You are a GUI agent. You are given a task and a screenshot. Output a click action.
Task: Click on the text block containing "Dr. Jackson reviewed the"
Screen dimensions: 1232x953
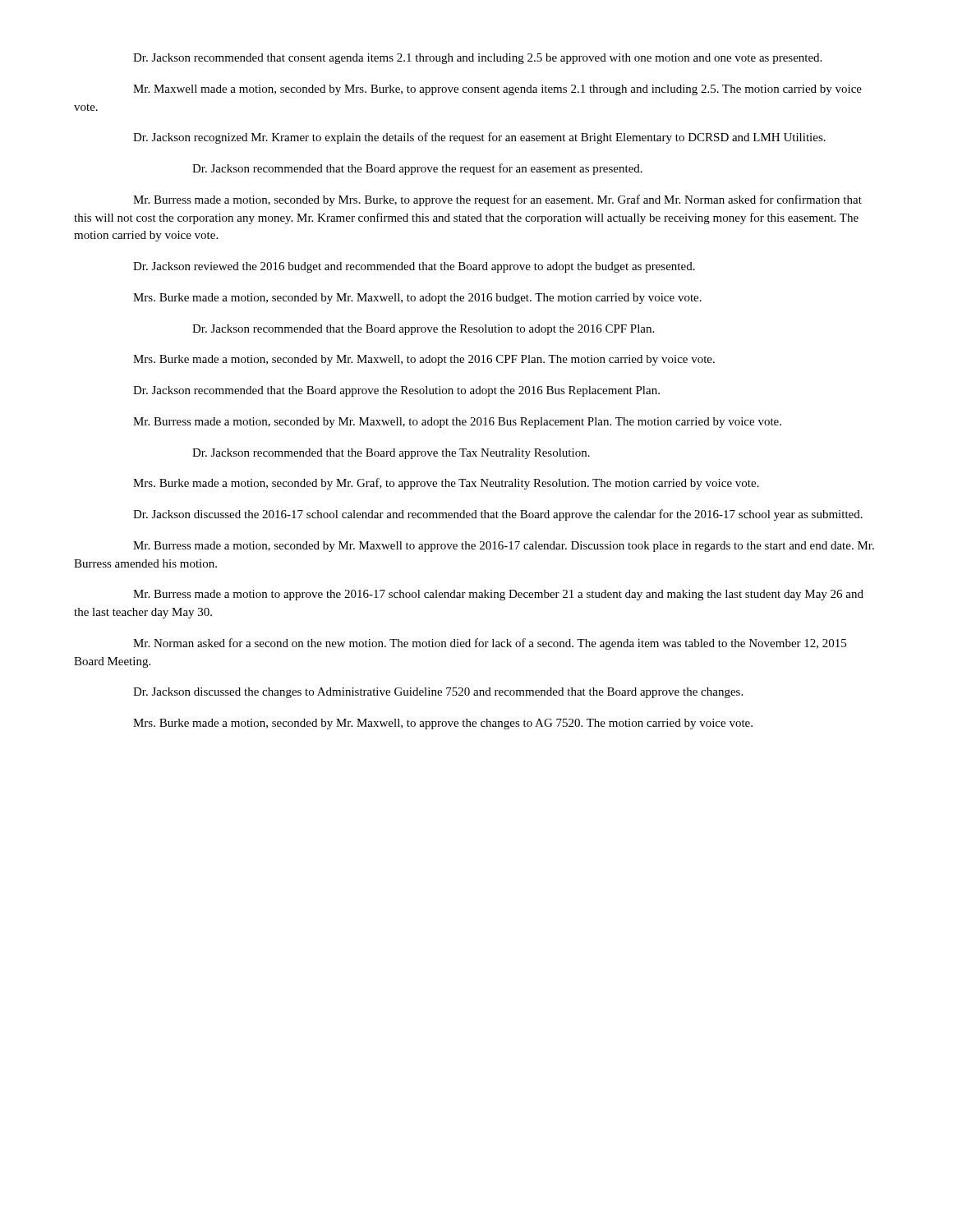[x=414, y=266]
